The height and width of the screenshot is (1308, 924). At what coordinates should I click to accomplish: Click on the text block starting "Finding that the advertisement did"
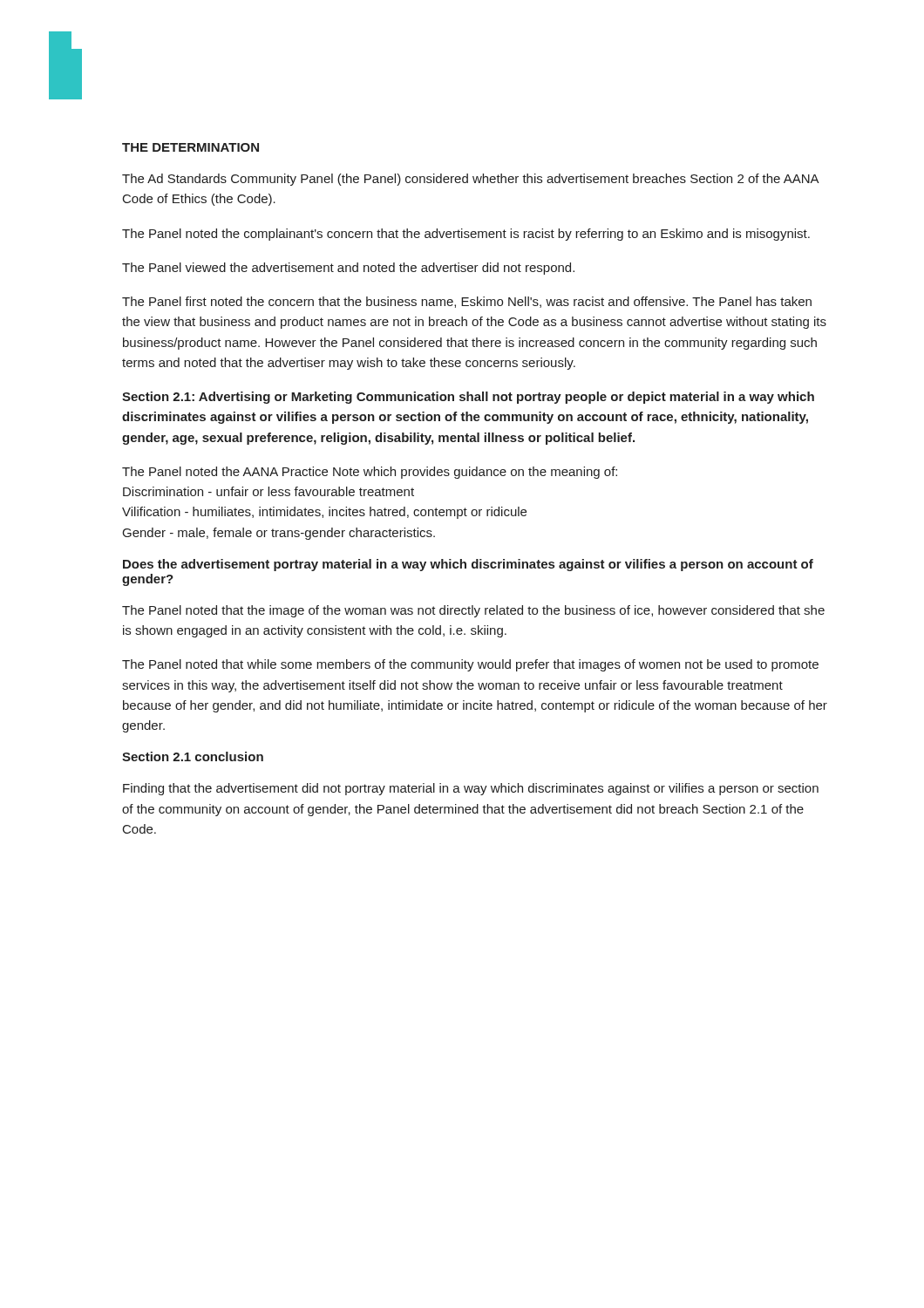(x=471, y=808)
